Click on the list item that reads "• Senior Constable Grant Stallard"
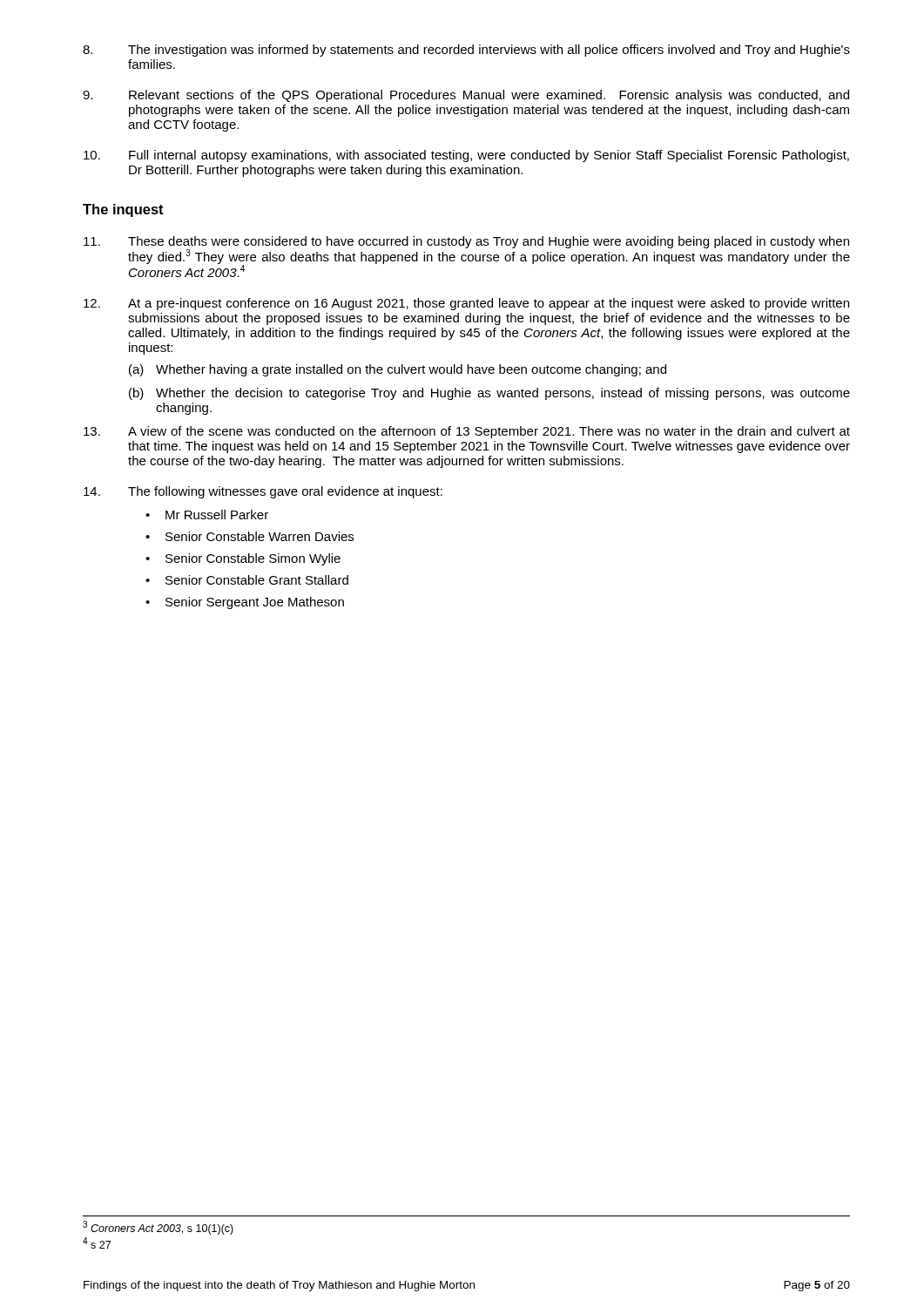This screenshot has width=924, height=1307. pos(247,580)
